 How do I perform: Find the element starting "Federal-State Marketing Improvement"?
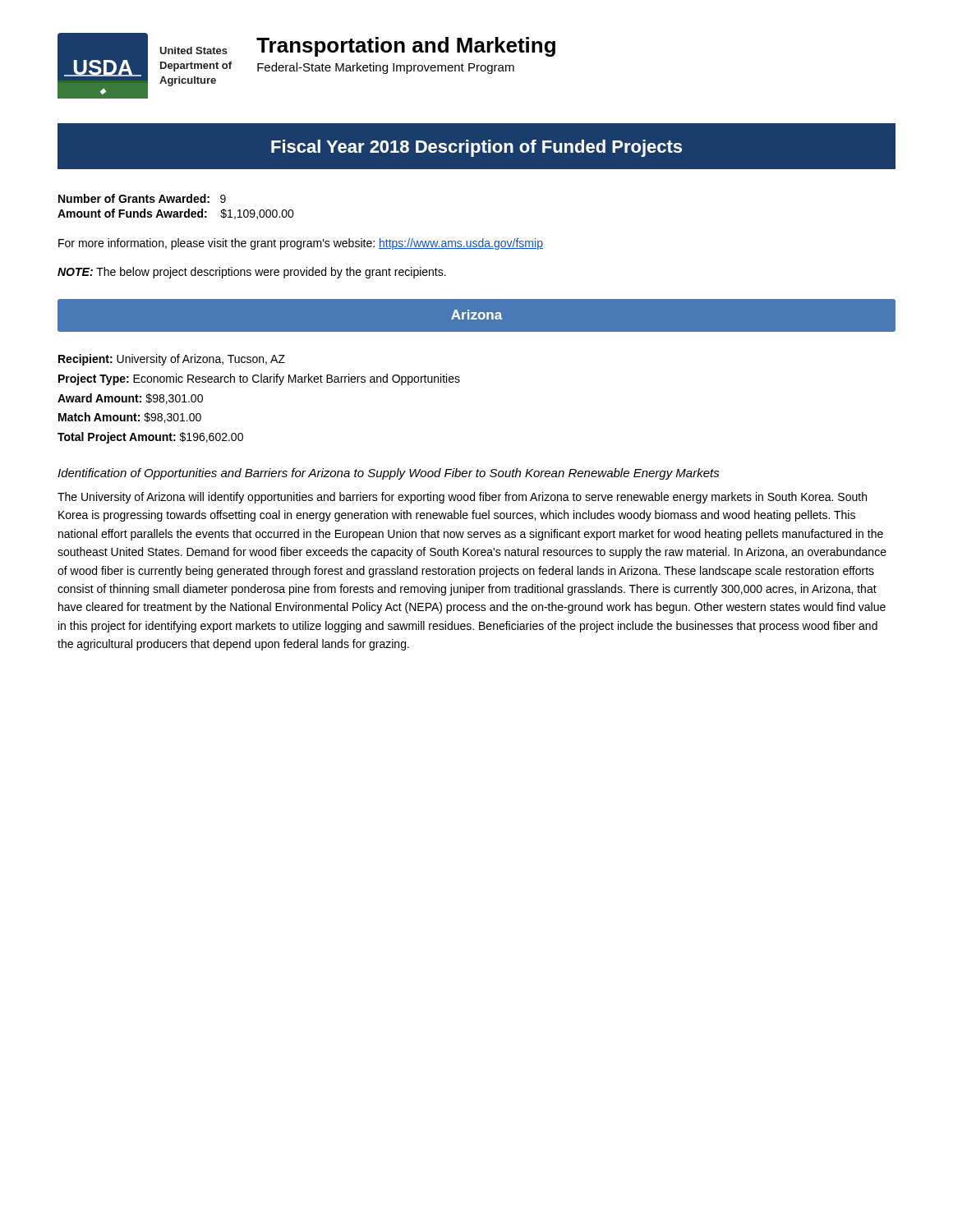(x=386, y=67)
